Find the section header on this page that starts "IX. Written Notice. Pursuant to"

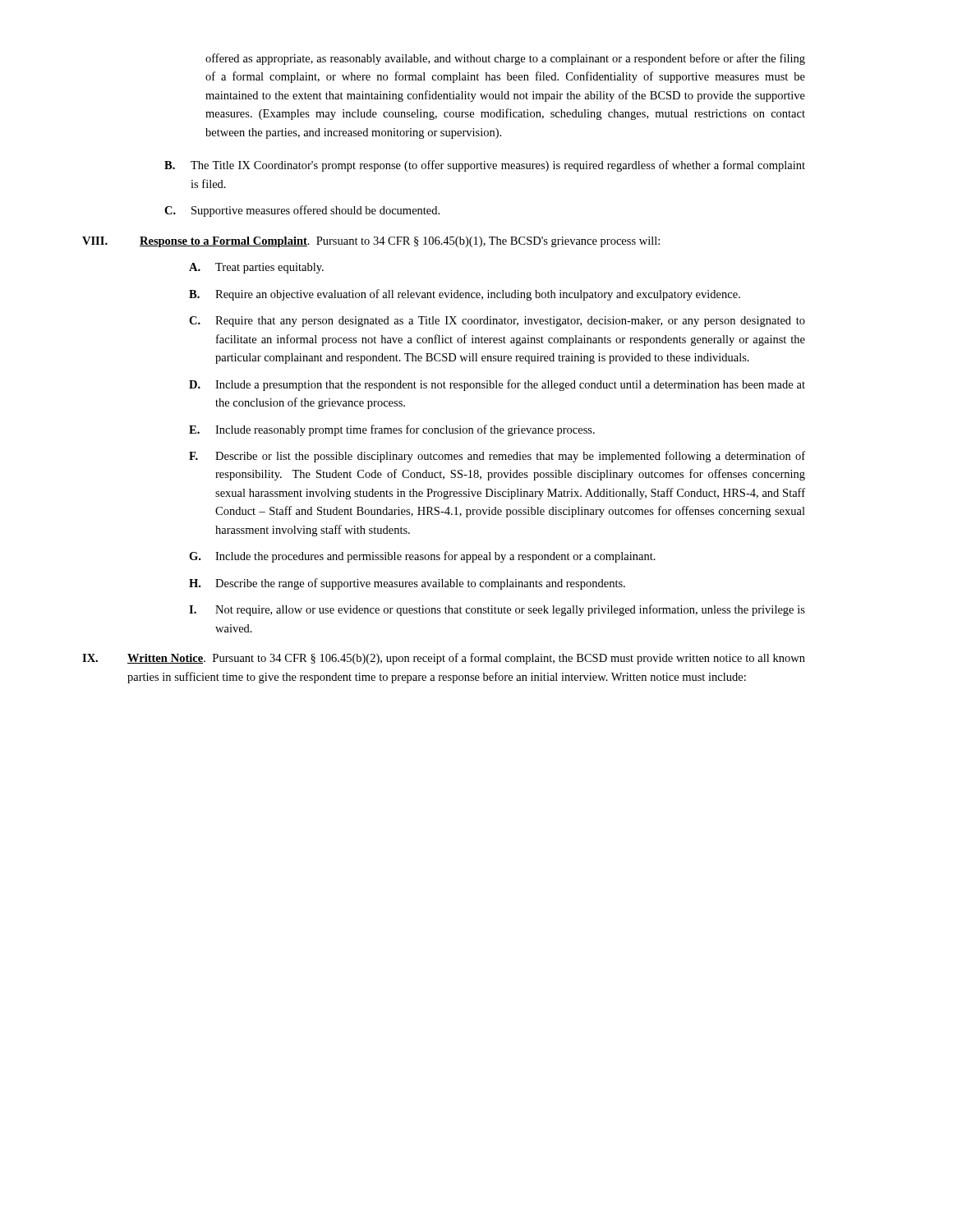(x=444, y=667)
